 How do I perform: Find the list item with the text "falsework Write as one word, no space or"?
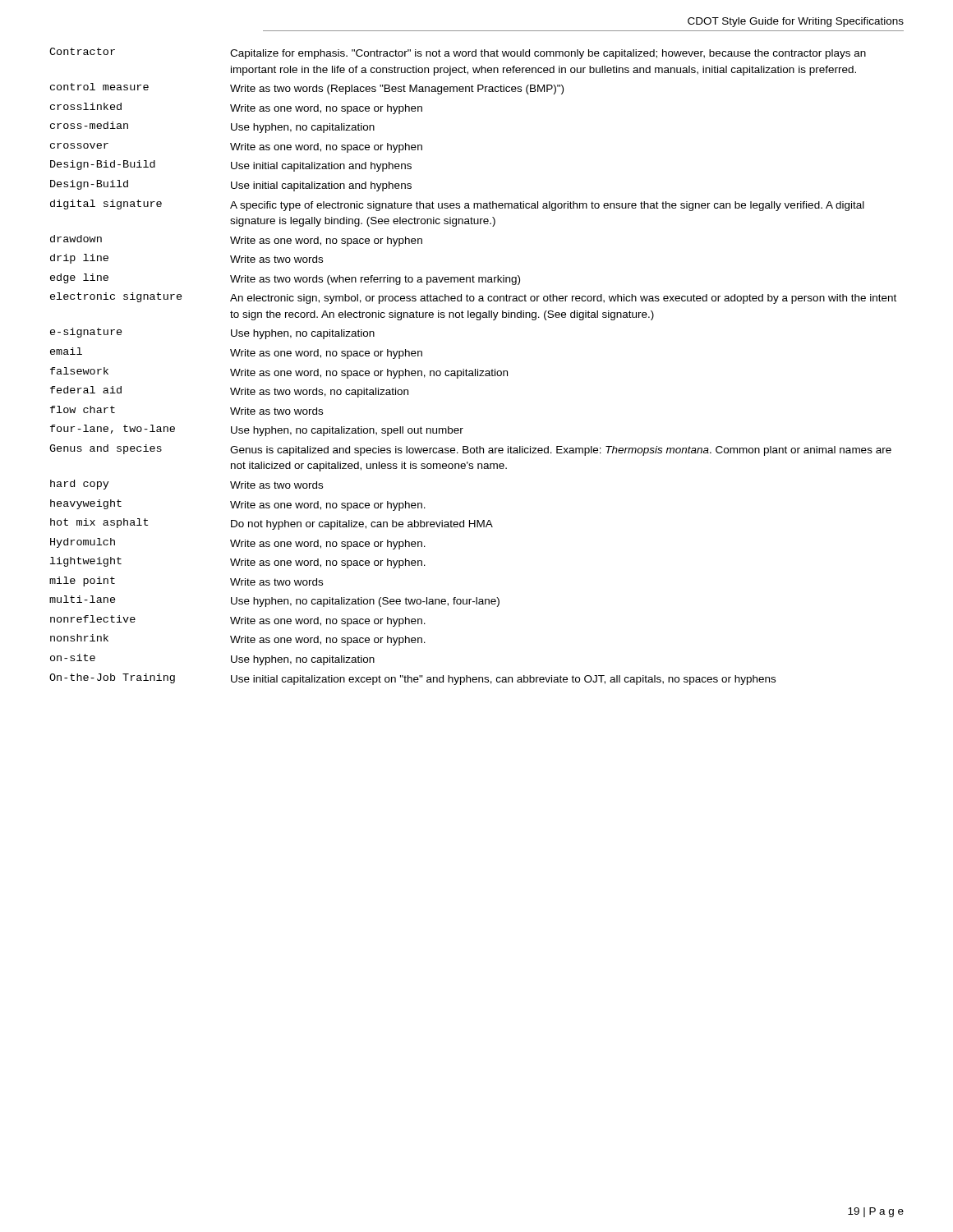click(x=476, y=372)
